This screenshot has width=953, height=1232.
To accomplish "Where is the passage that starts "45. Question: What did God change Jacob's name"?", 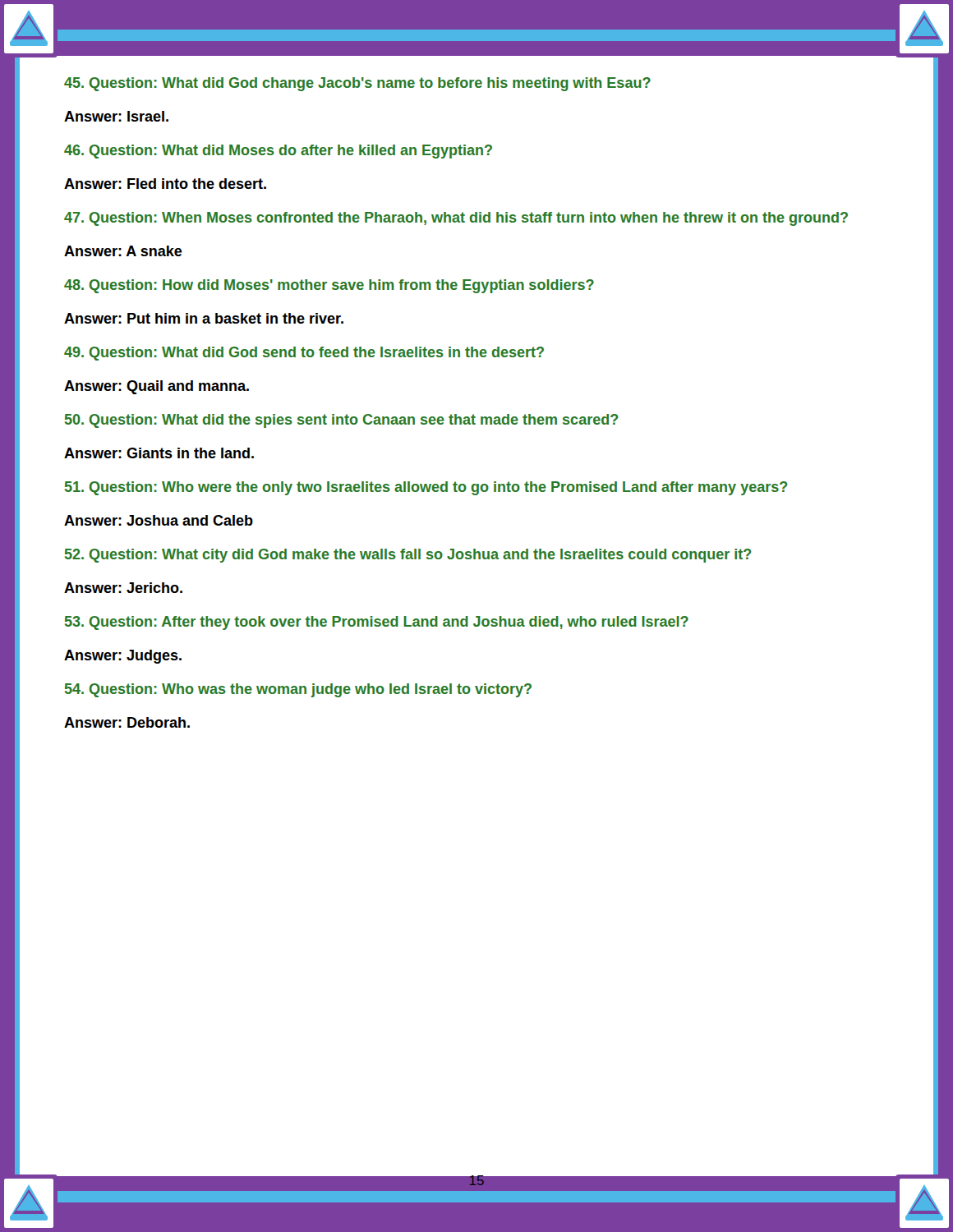I will click(476, 83).
